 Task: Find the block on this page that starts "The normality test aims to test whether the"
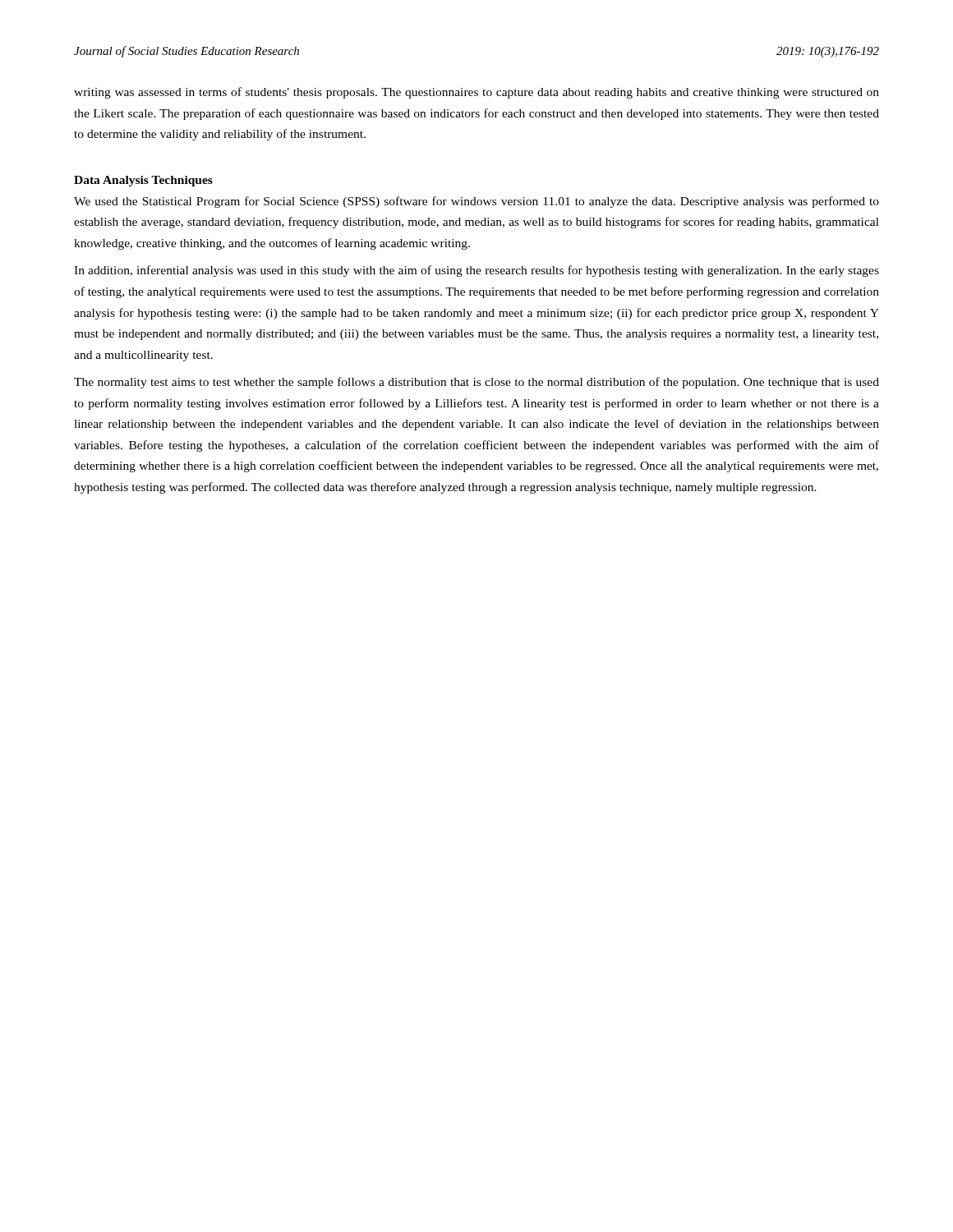476,434
